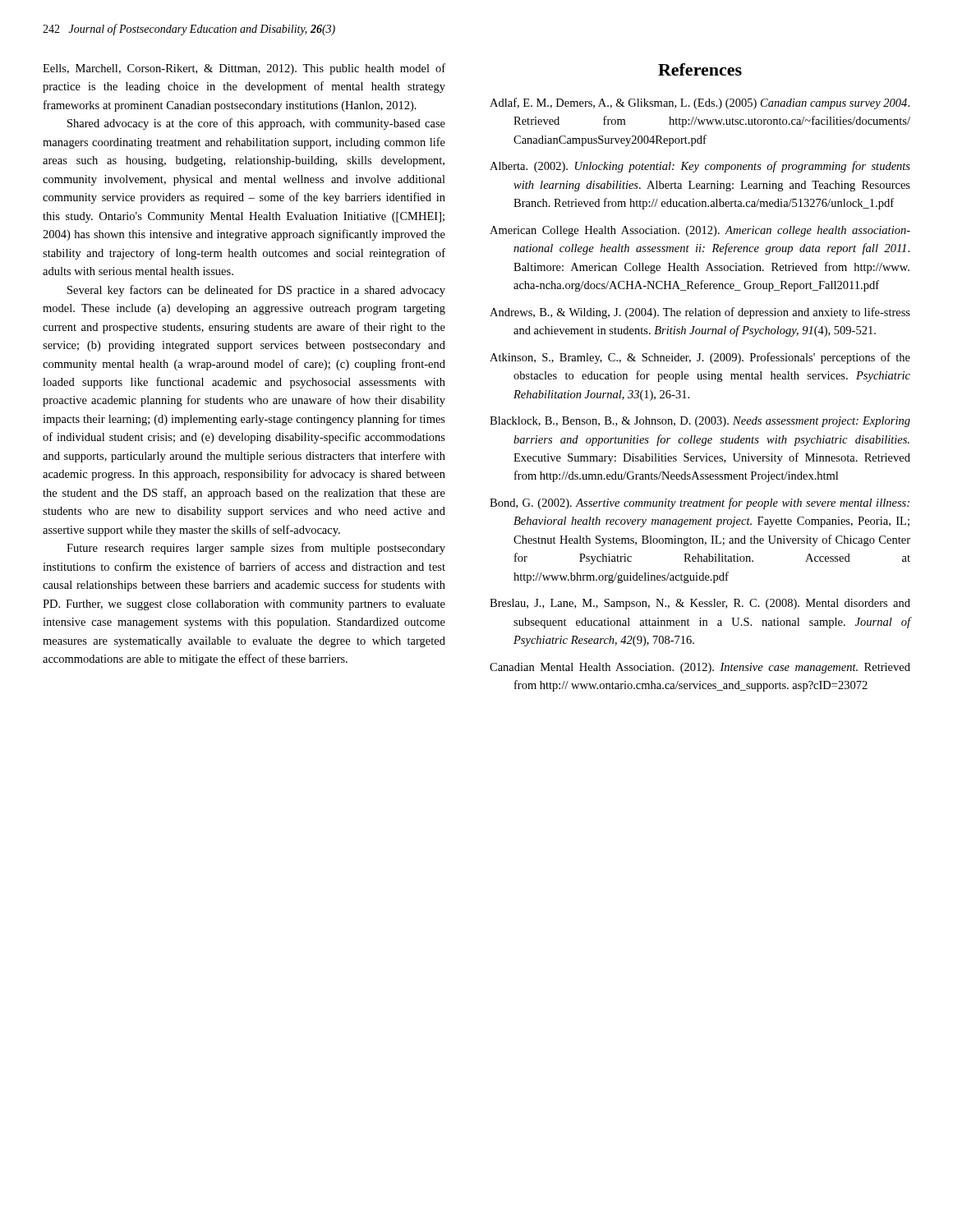Navigate to the passage starting "Atkinson, S., Bramley, C., & Schneider, J. (2009)."
This screenshot has width=953, height=1232.
point(700,375)
